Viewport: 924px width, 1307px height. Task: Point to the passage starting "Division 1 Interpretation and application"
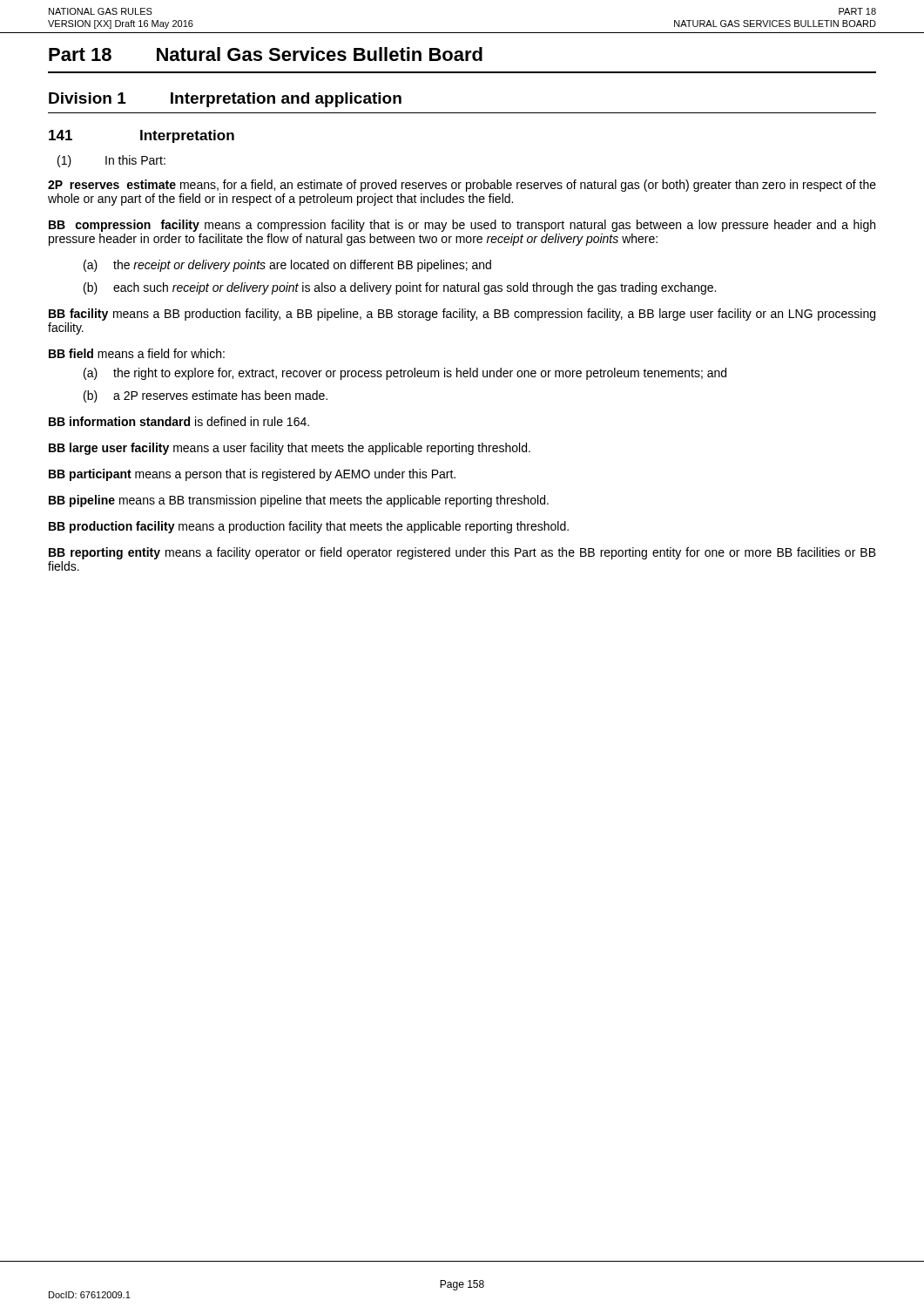click(x=225, y=98)
